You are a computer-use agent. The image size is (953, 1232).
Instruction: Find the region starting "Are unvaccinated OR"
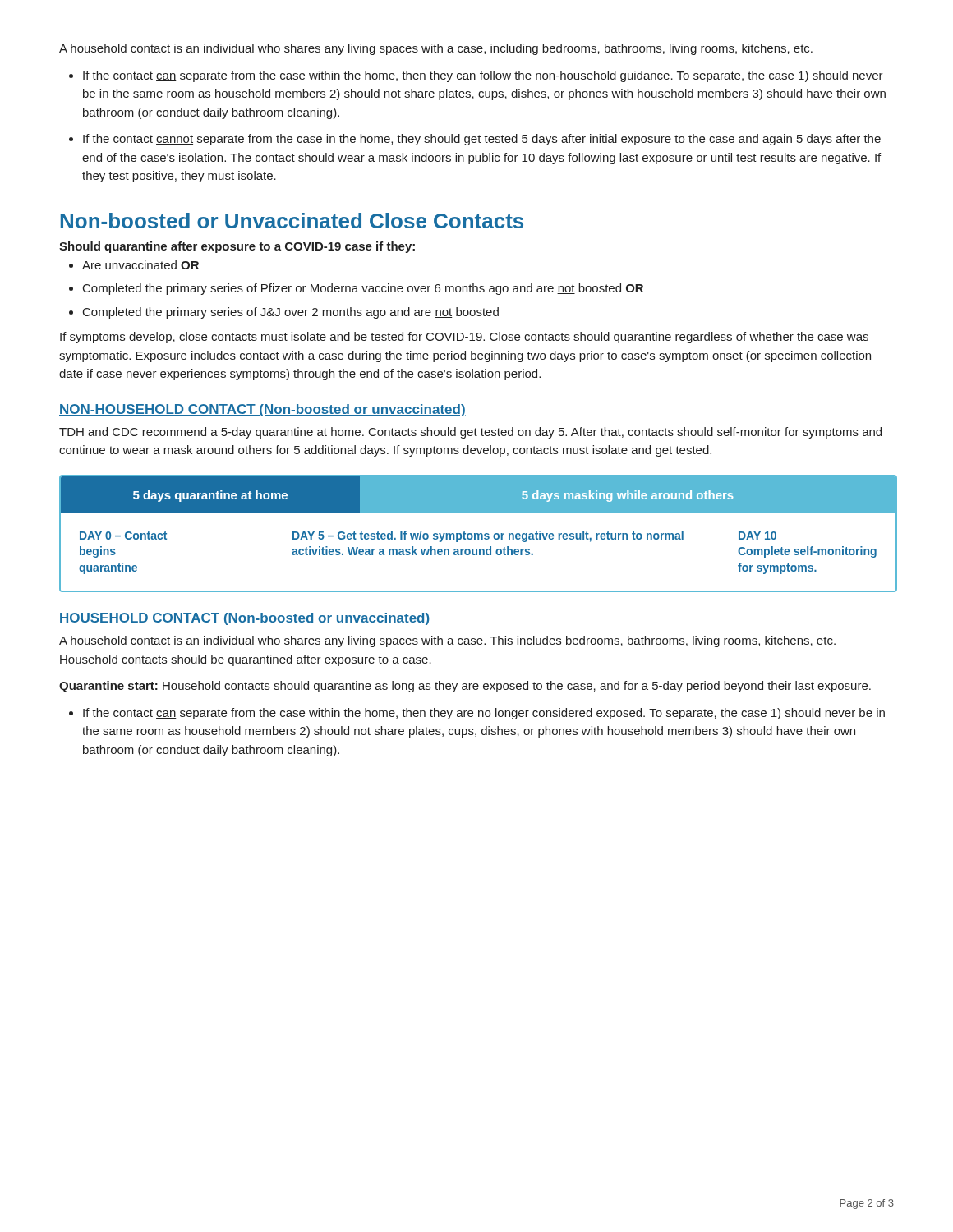[x=141, y=264]
